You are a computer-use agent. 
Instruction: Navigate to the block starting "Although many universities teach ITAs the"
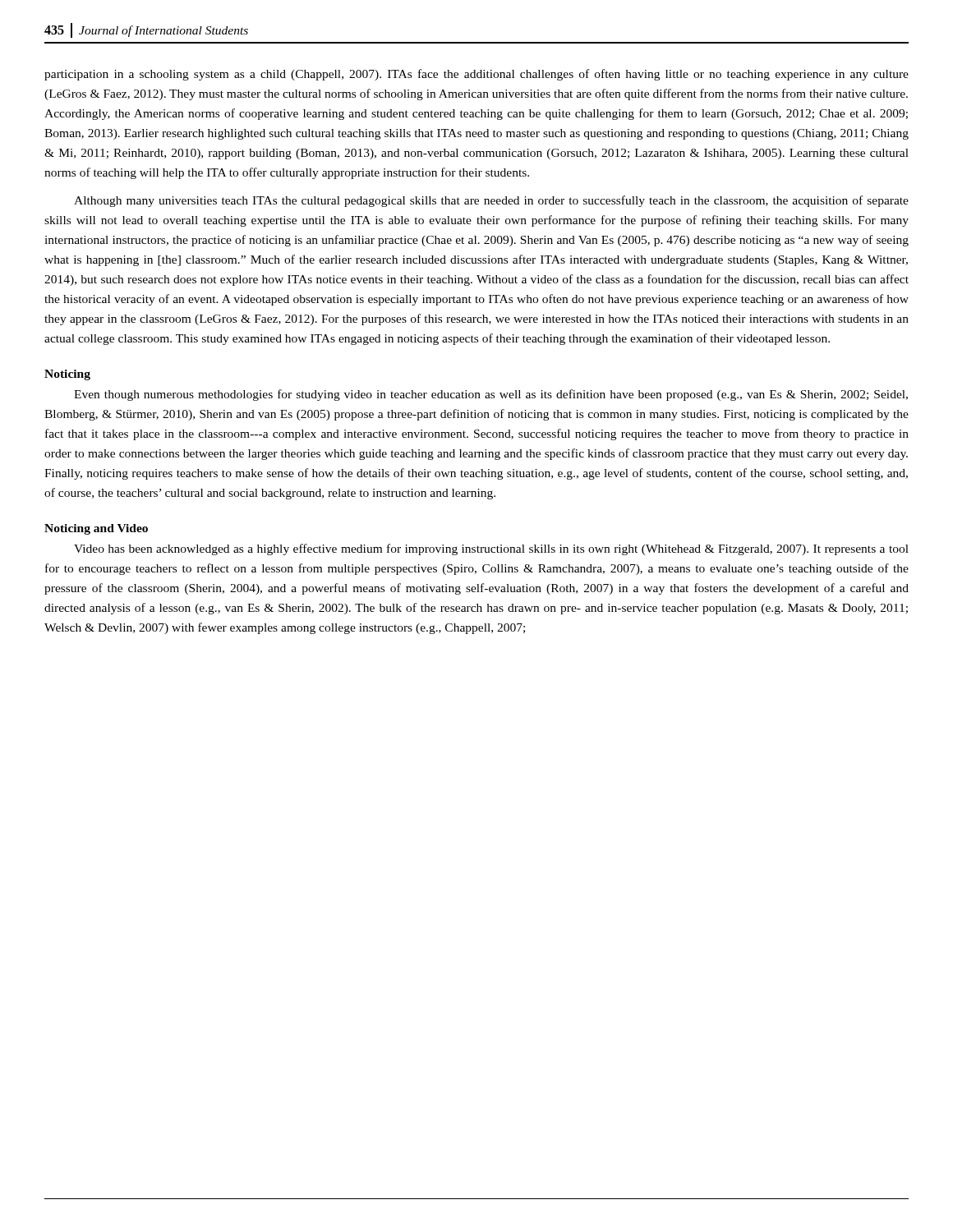476,269
